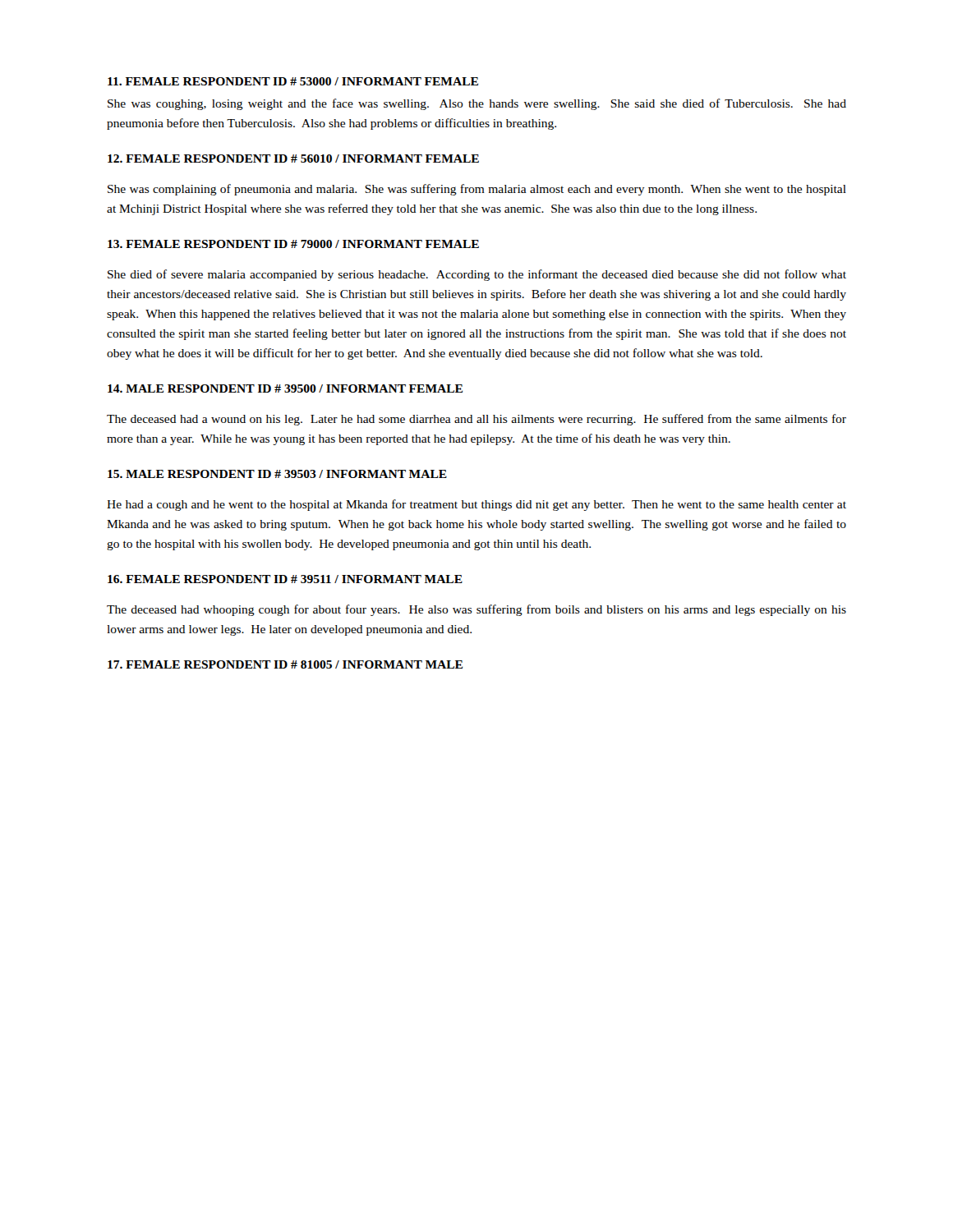Navigate to the element starting "14. MALE RESPONDENT ID # 39500 / INFORMANT"
This screenshot has height=1232, width=953.
pyautogui.click(x=285, y=388)
